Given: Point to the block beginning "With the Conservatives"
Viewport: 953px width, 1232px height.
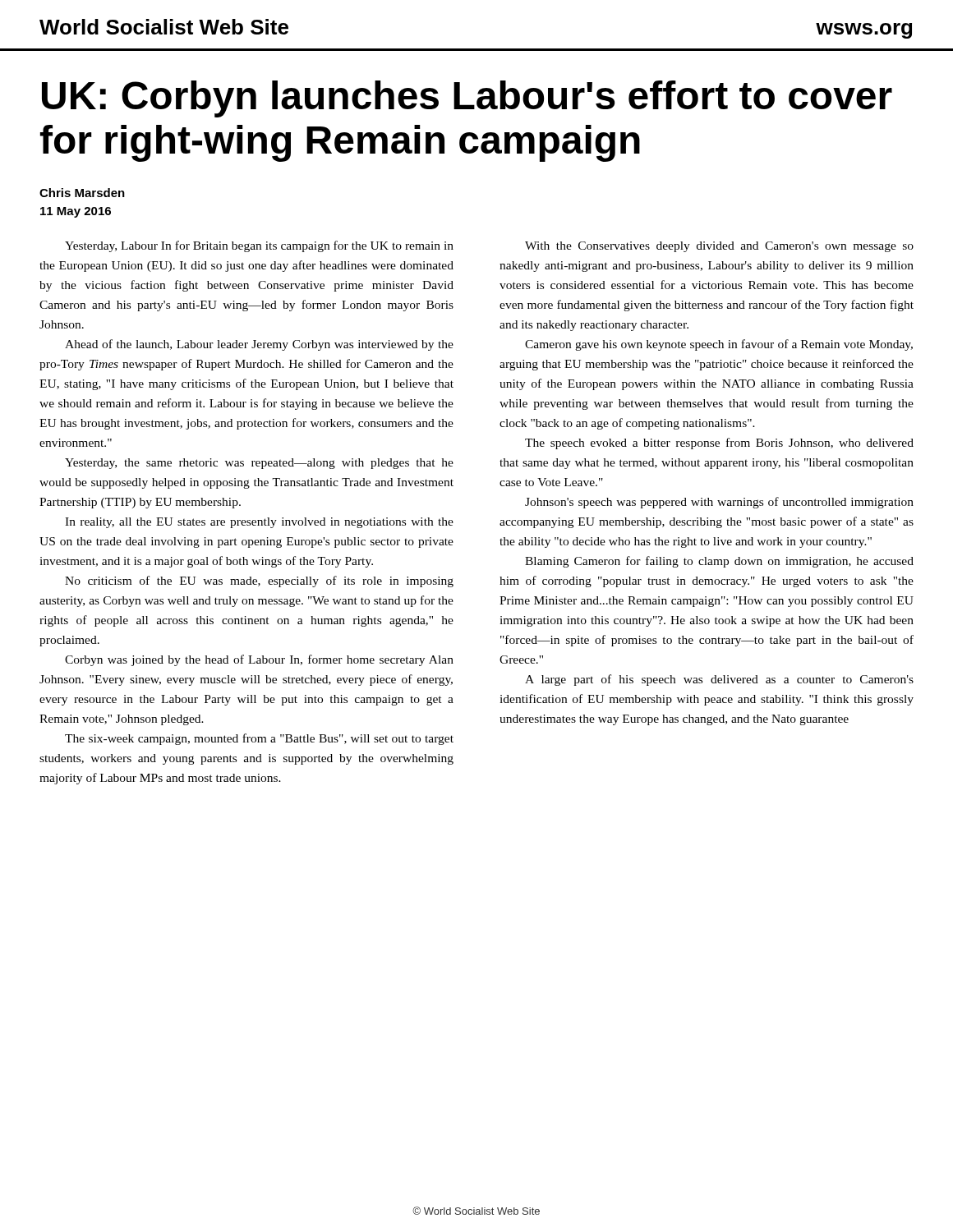Looking at the screenshot, I should point(707,285).
